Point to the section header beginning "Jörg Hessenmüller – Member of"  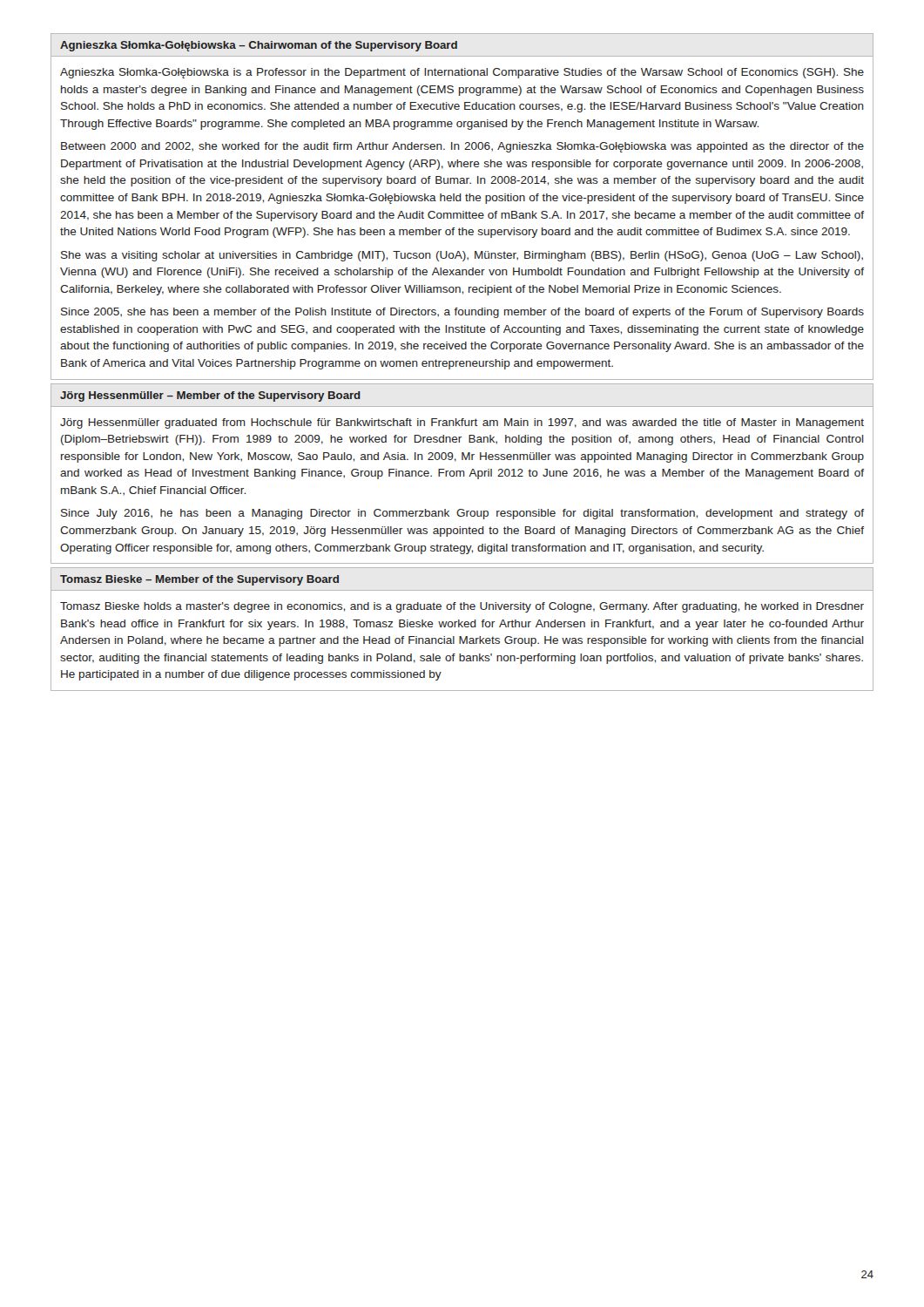click(x=210, y=395)
